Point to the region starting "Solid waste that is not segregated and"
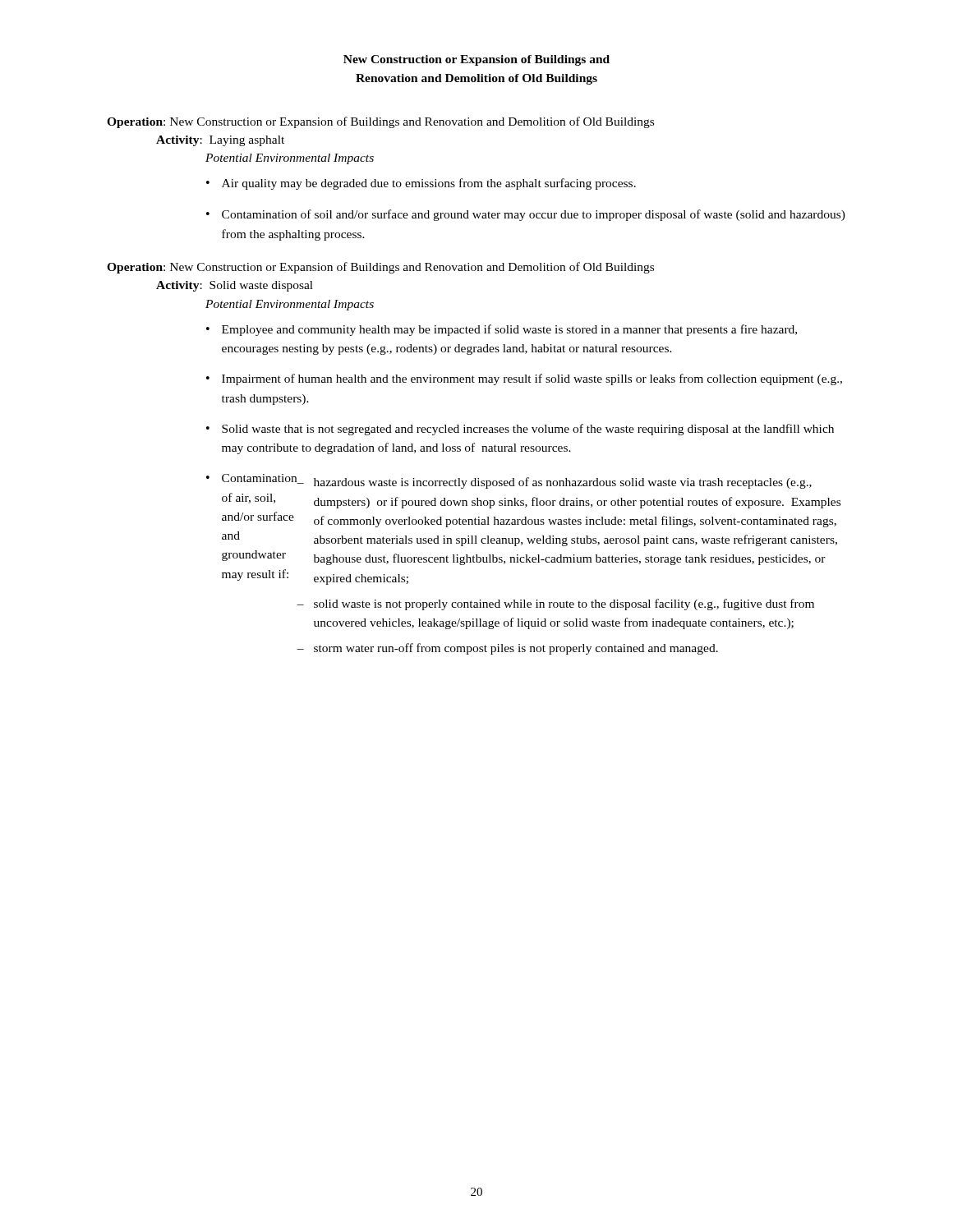953x1232 pixels. [528, 438]
